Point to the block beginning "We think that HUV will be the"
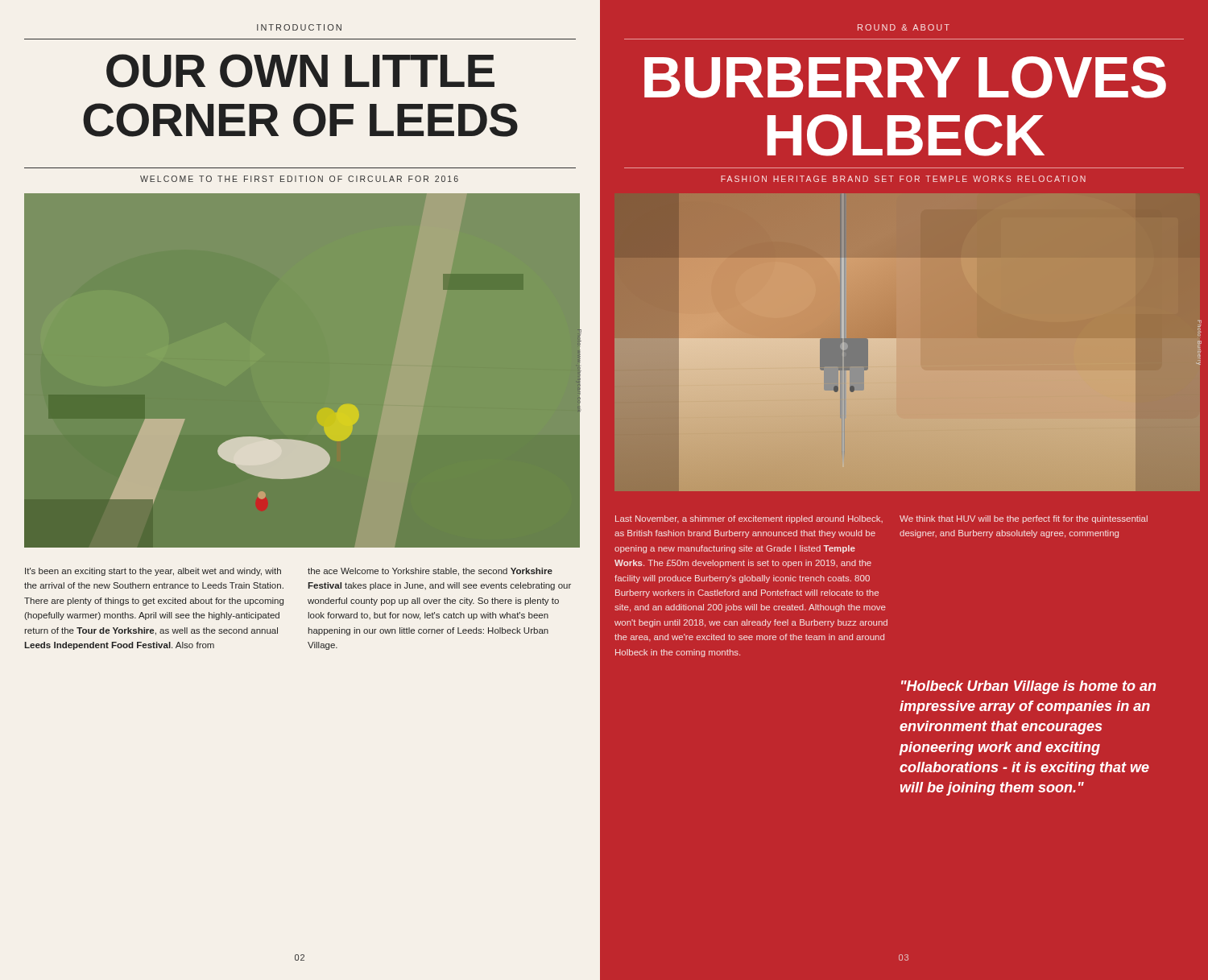Image resolution: width=1208 pixels, height=980 pixels. [1024, 526]
